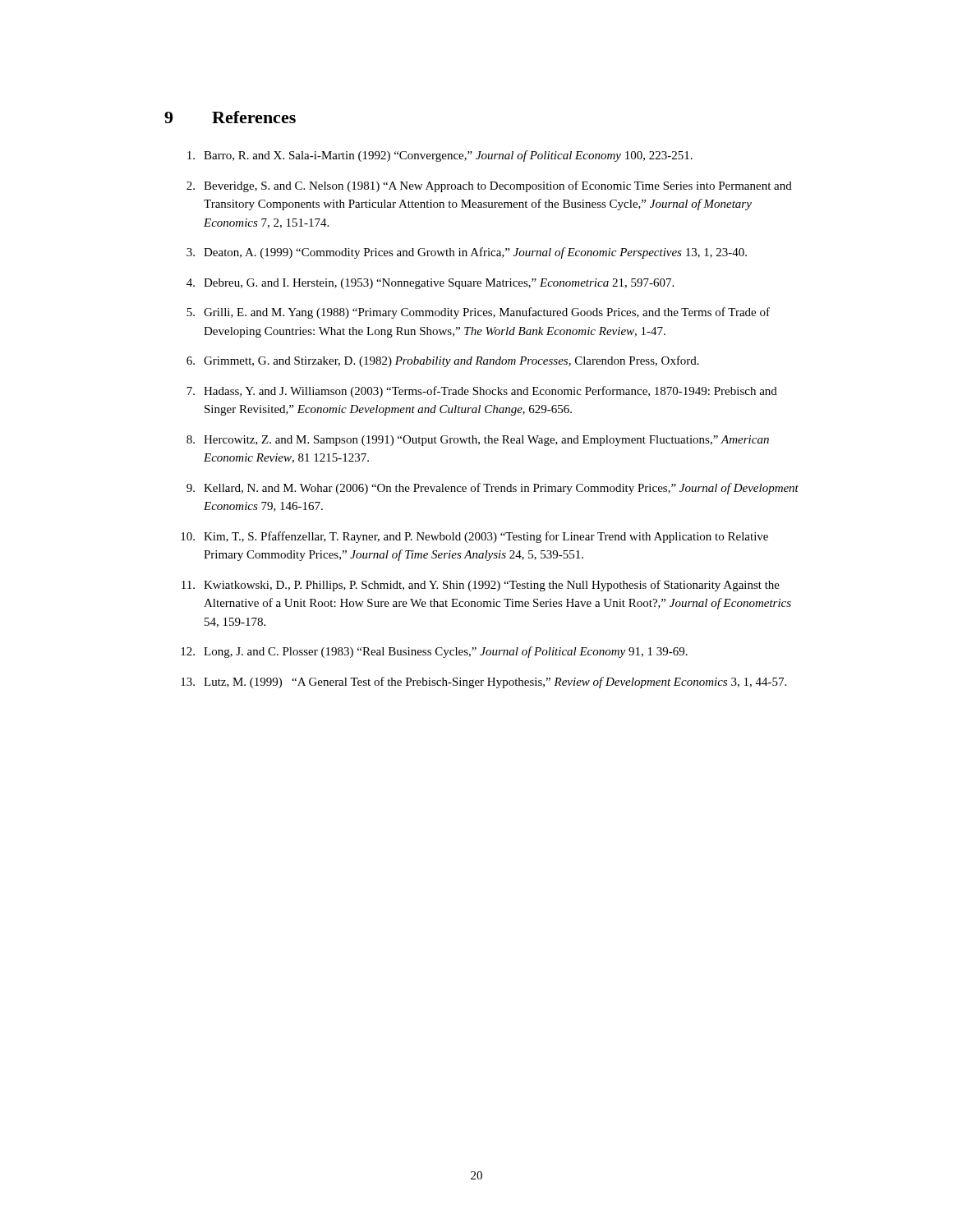Find the list item that says "10. Kim, T.,"

(x=485, y=545)
